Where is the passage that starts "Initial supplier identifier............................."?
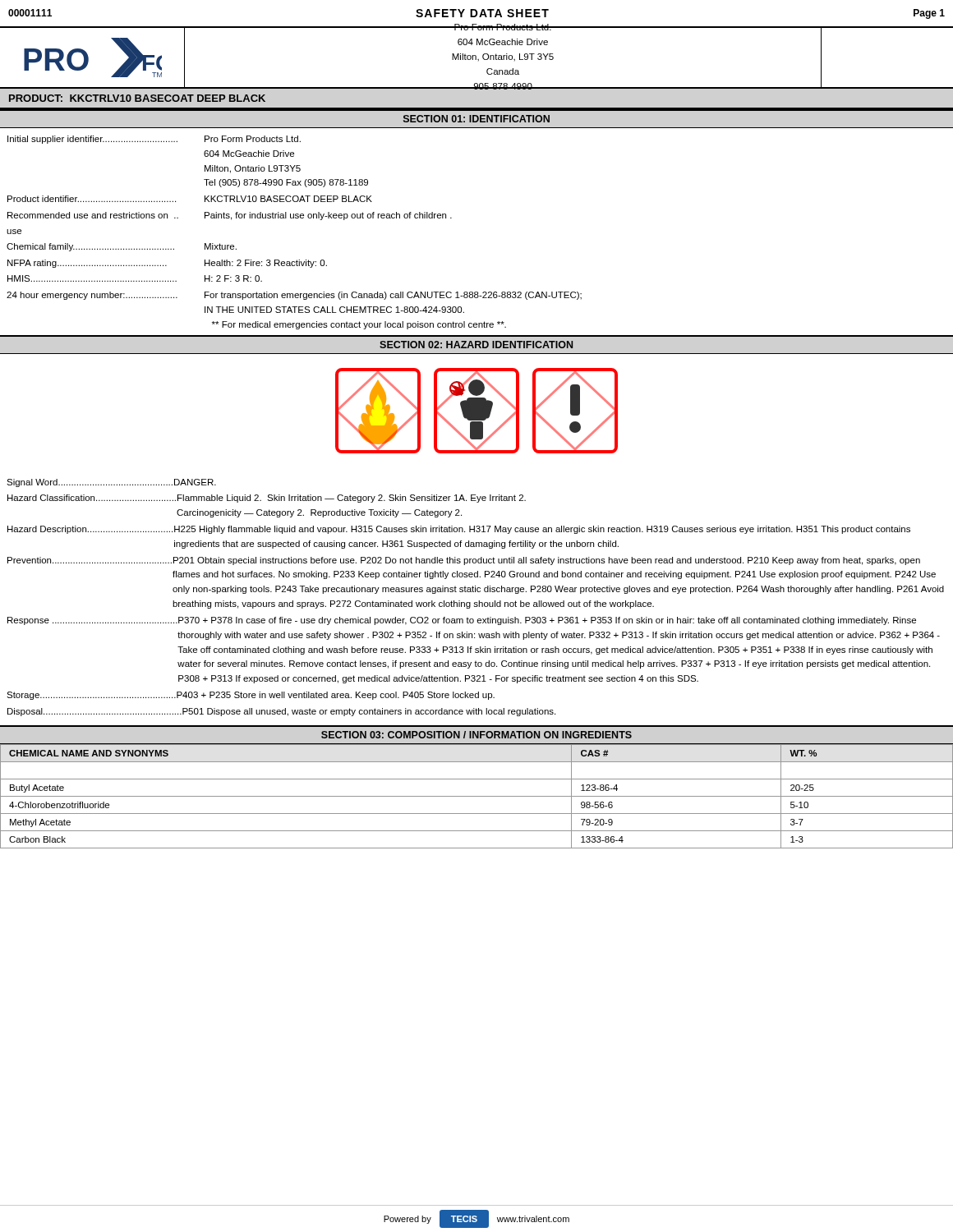This screenshot has width=953, height=1232. 154,140
